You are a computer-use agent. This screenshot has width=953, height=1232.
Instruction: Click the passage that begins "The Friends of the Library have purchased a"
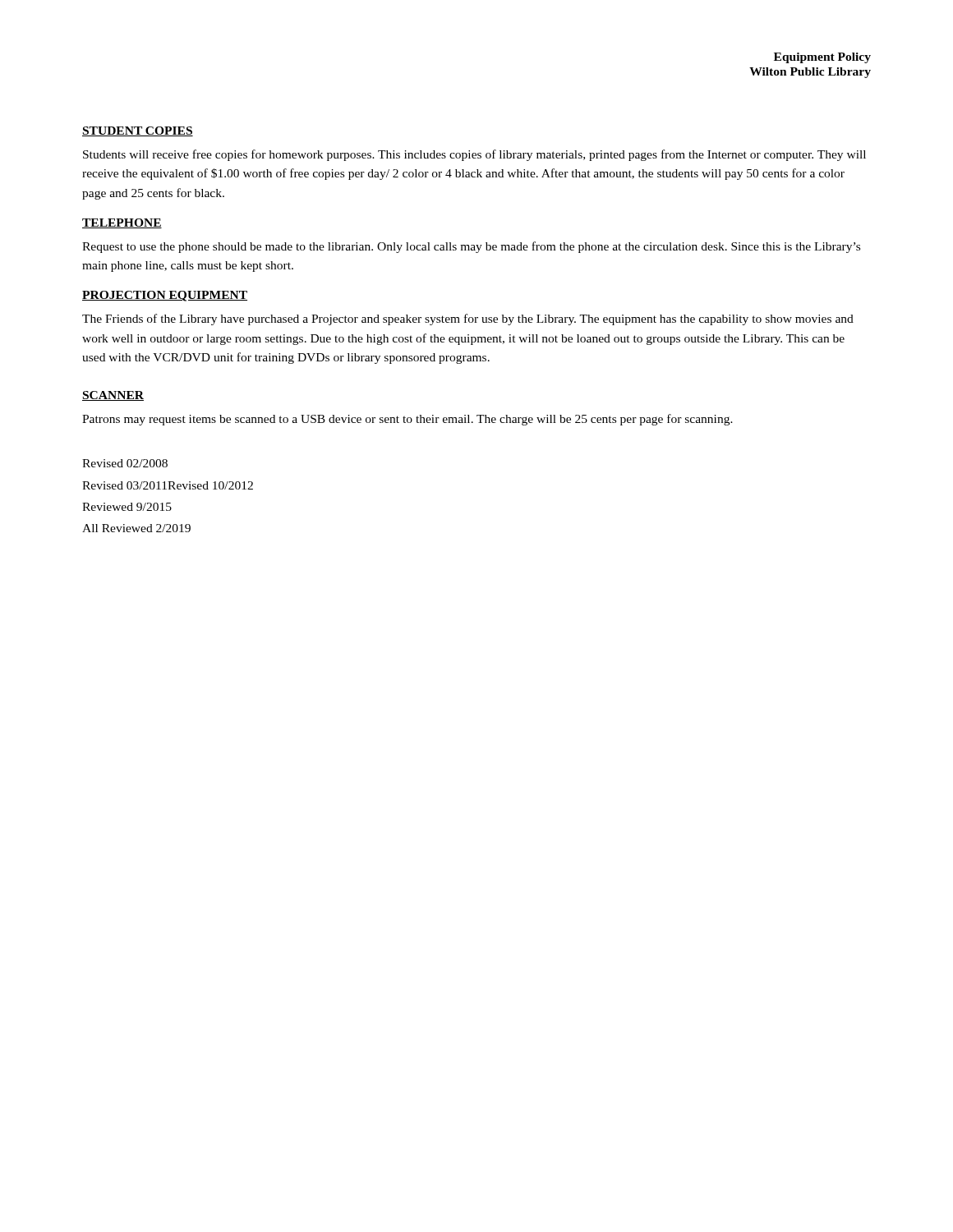(468, 338)
